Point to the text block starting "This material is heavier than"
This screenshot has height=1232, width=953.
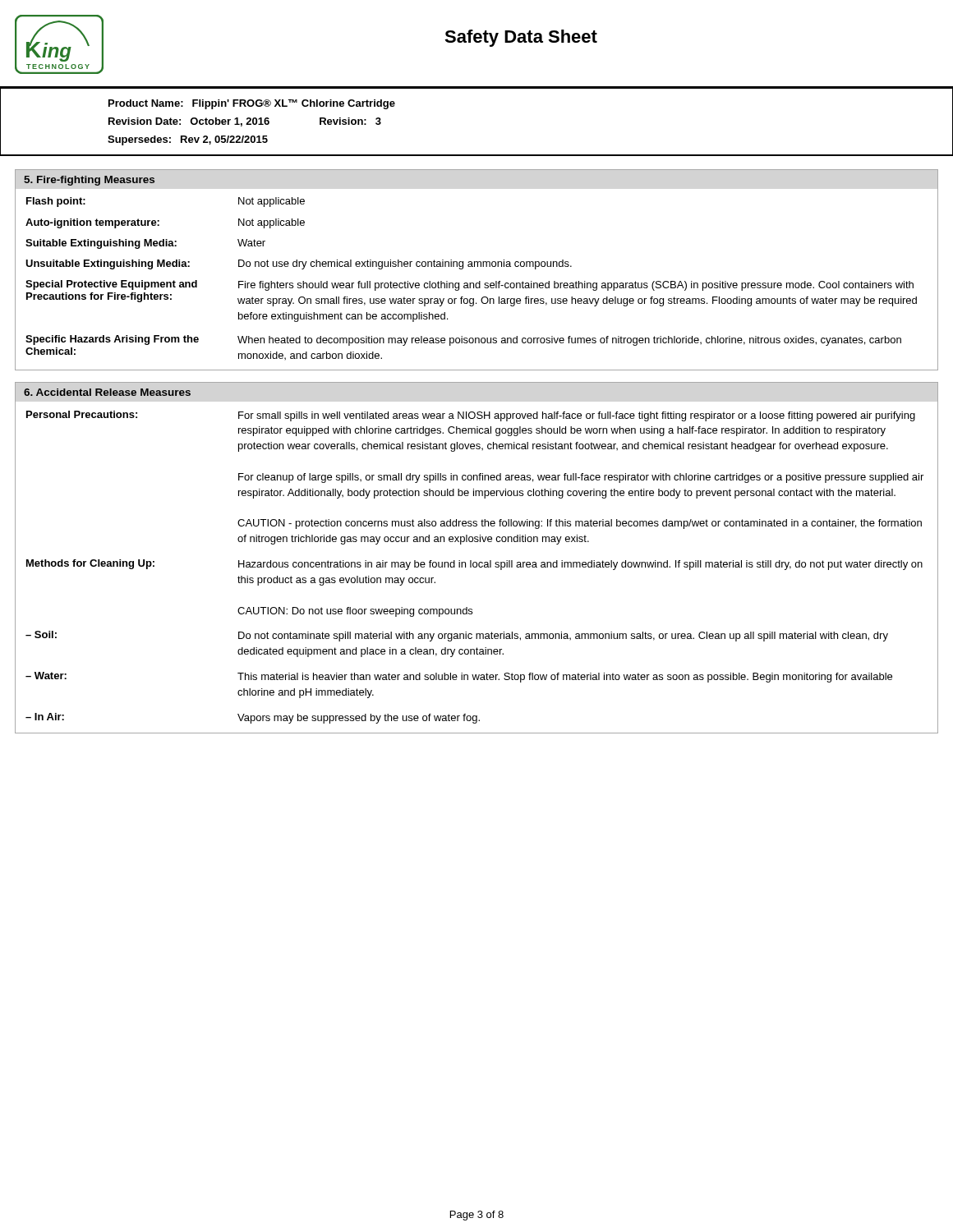(565, 684)
